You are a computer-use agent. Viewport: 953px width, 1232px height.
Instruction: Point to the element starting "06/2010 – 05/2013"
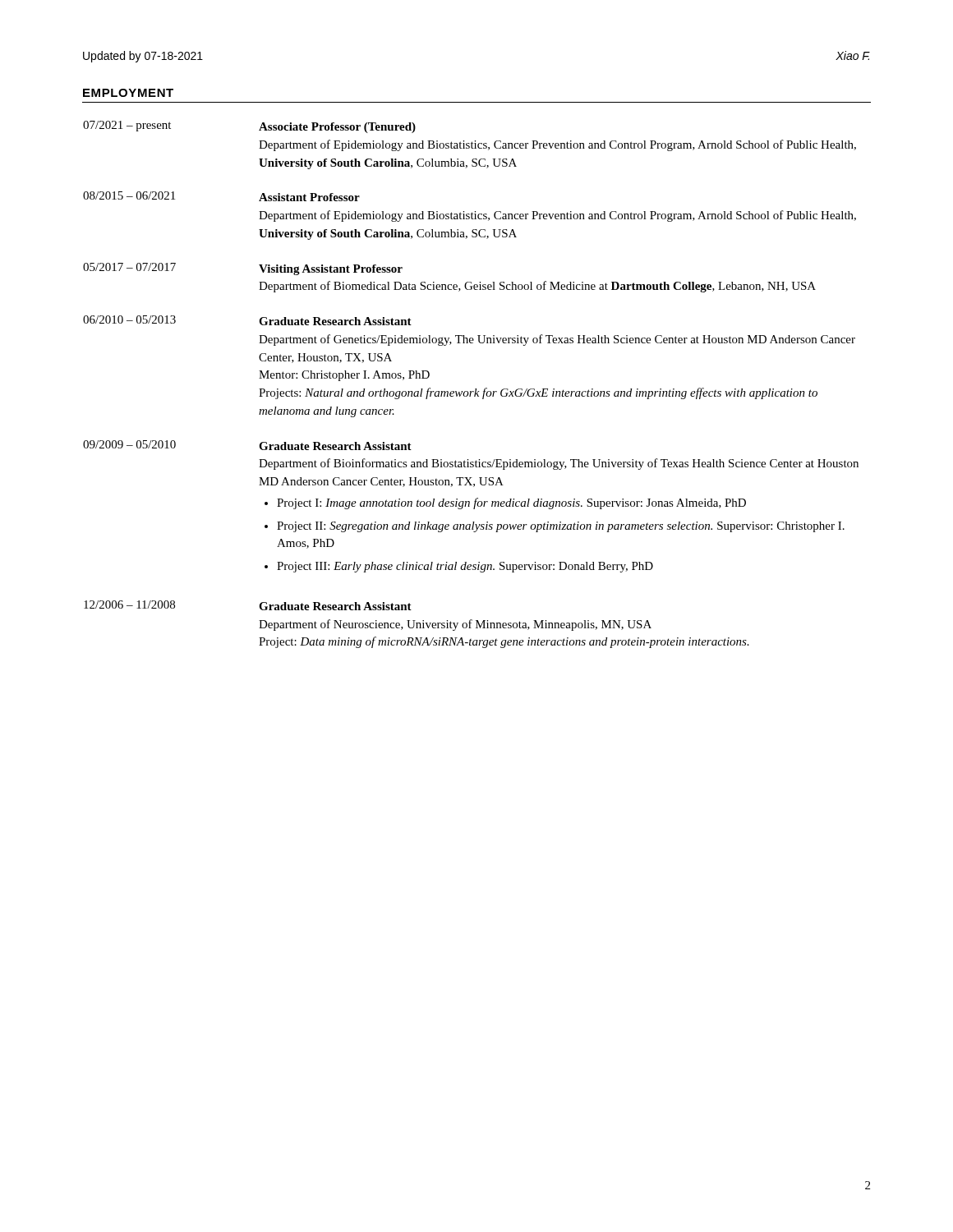(x=130, y=320)
